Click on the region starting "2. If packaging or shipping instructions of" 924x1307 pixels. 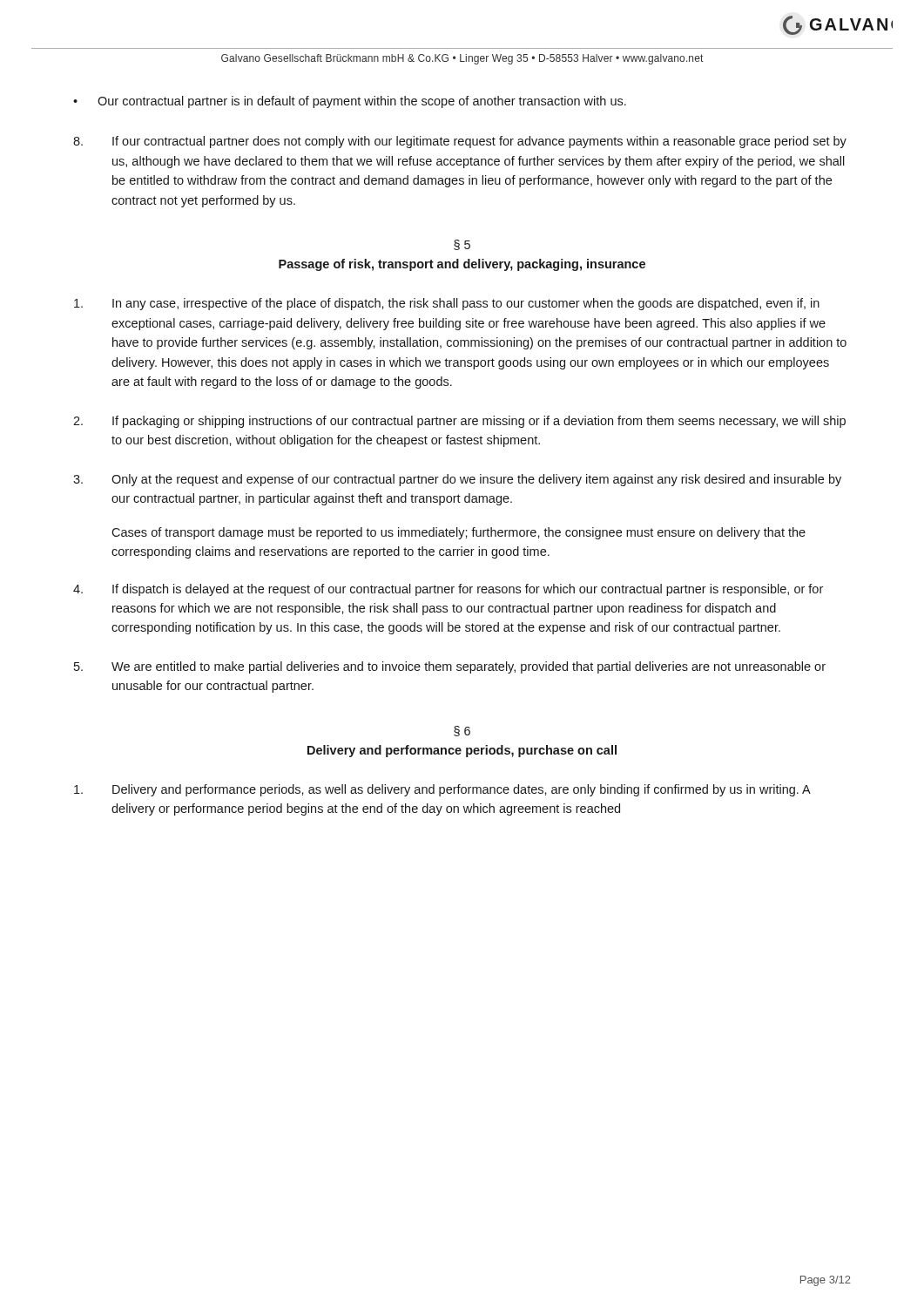462,431
